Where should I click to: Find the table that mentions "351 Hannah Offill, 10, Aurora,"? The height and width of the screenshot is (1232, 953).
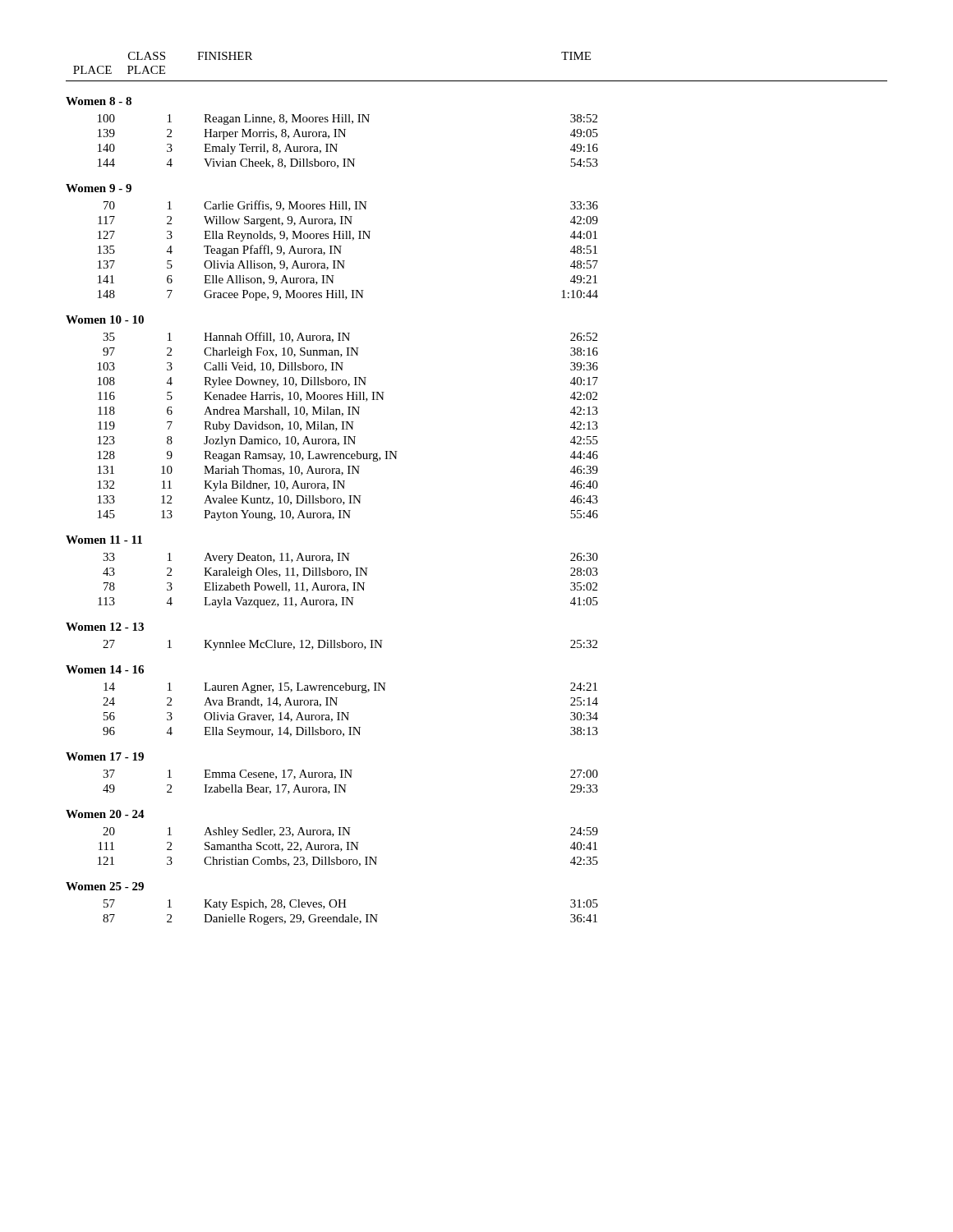point(476,426)
